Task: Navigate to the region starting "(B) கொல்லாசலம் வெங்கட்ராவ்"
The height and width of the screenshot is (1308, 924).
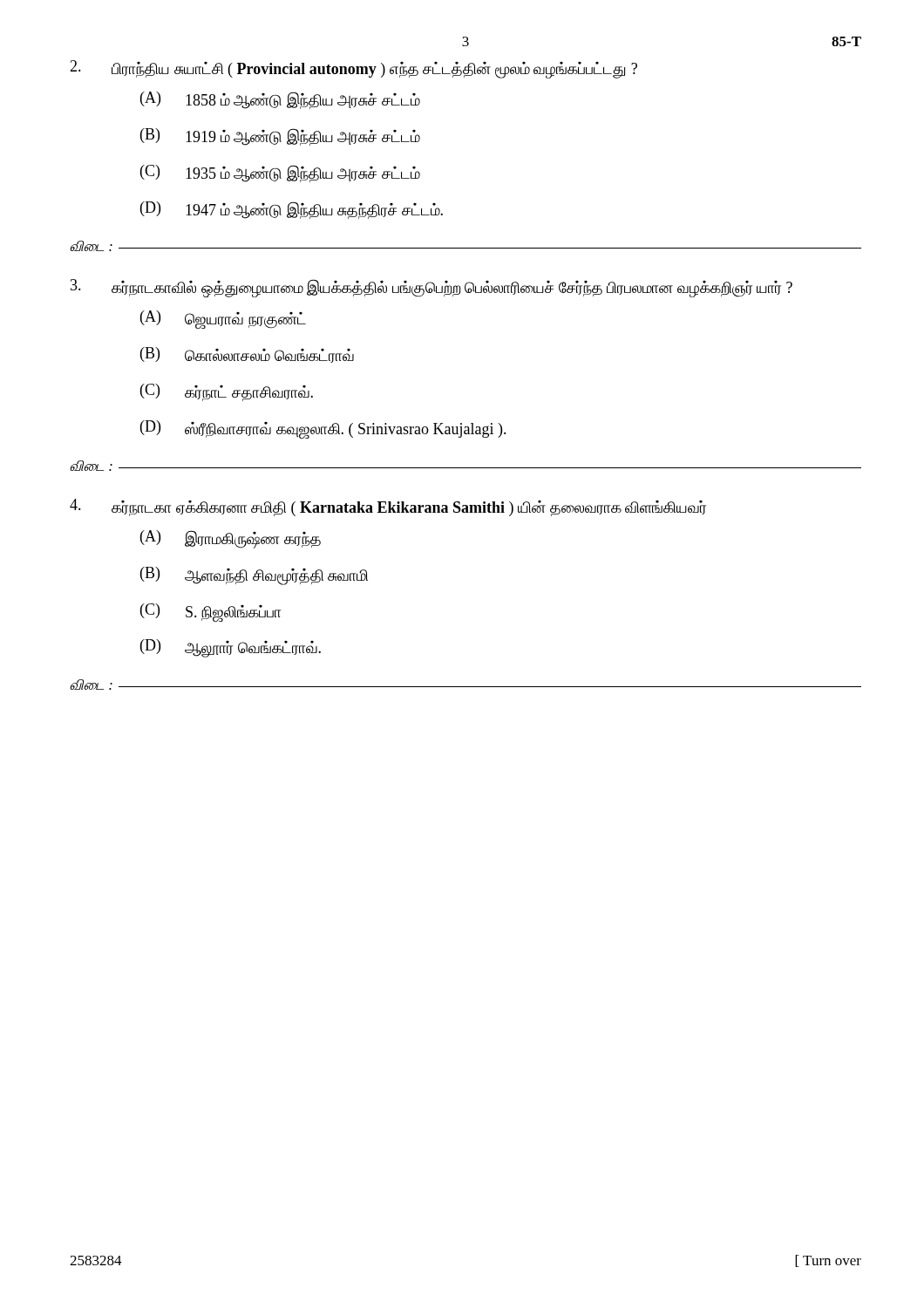Action: [x=247, y=357]
